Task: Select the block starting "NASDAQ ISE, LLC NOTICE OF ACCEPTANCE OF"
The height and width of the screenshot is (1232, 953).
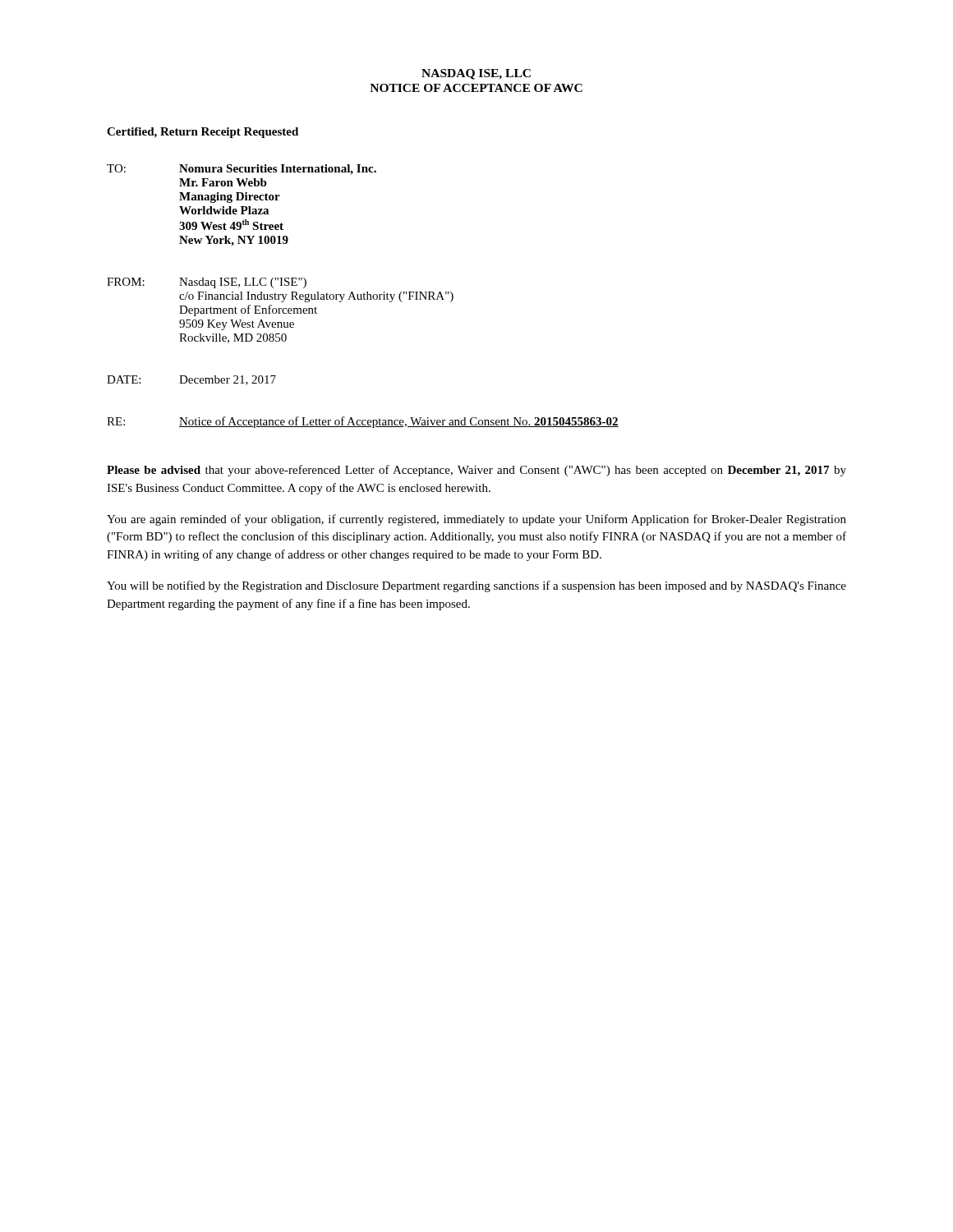Action: (476, 80)
